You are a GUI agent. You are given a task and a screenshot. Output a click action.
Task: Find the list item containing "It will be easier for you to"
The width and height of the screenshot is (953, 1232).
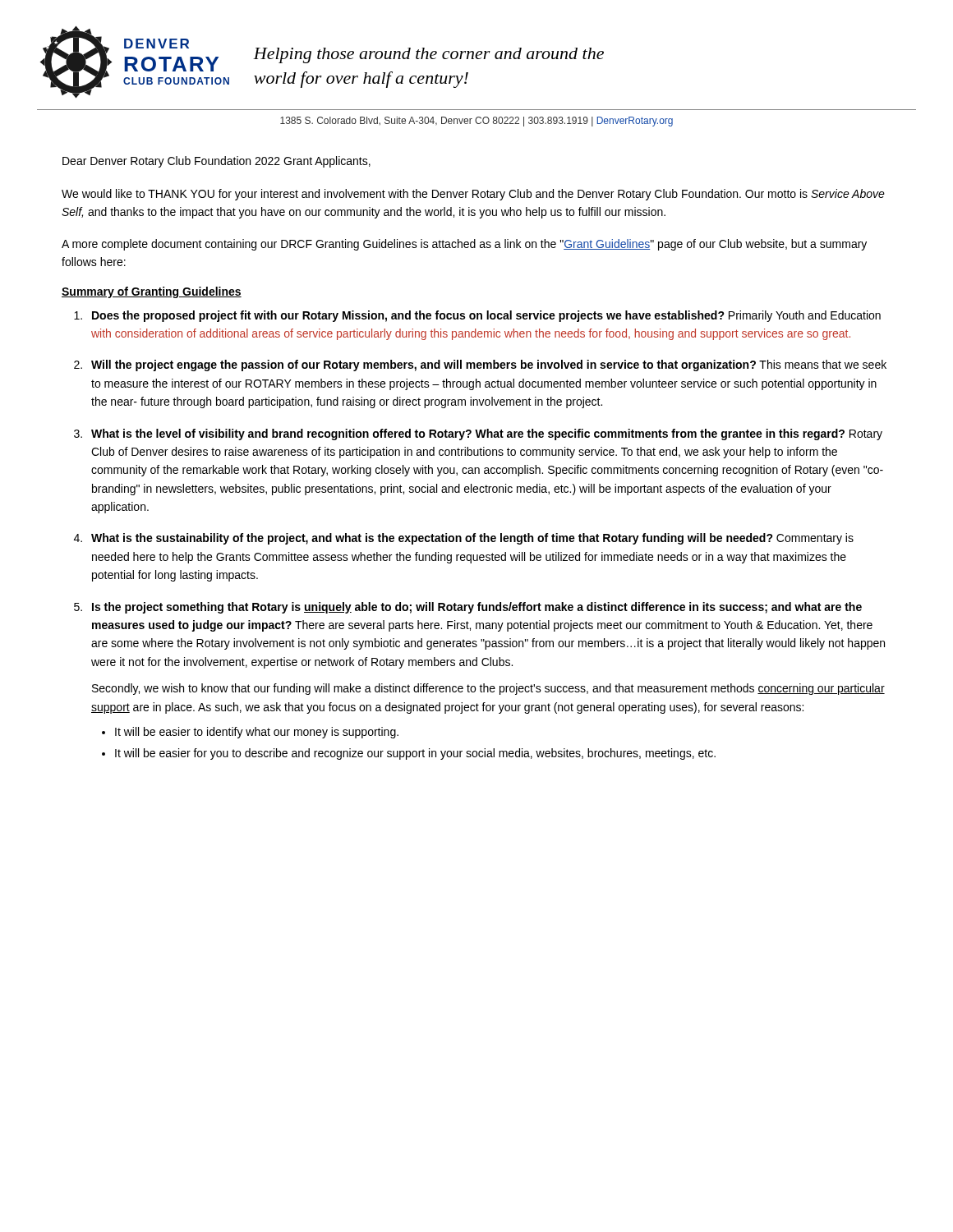point(415,753)
